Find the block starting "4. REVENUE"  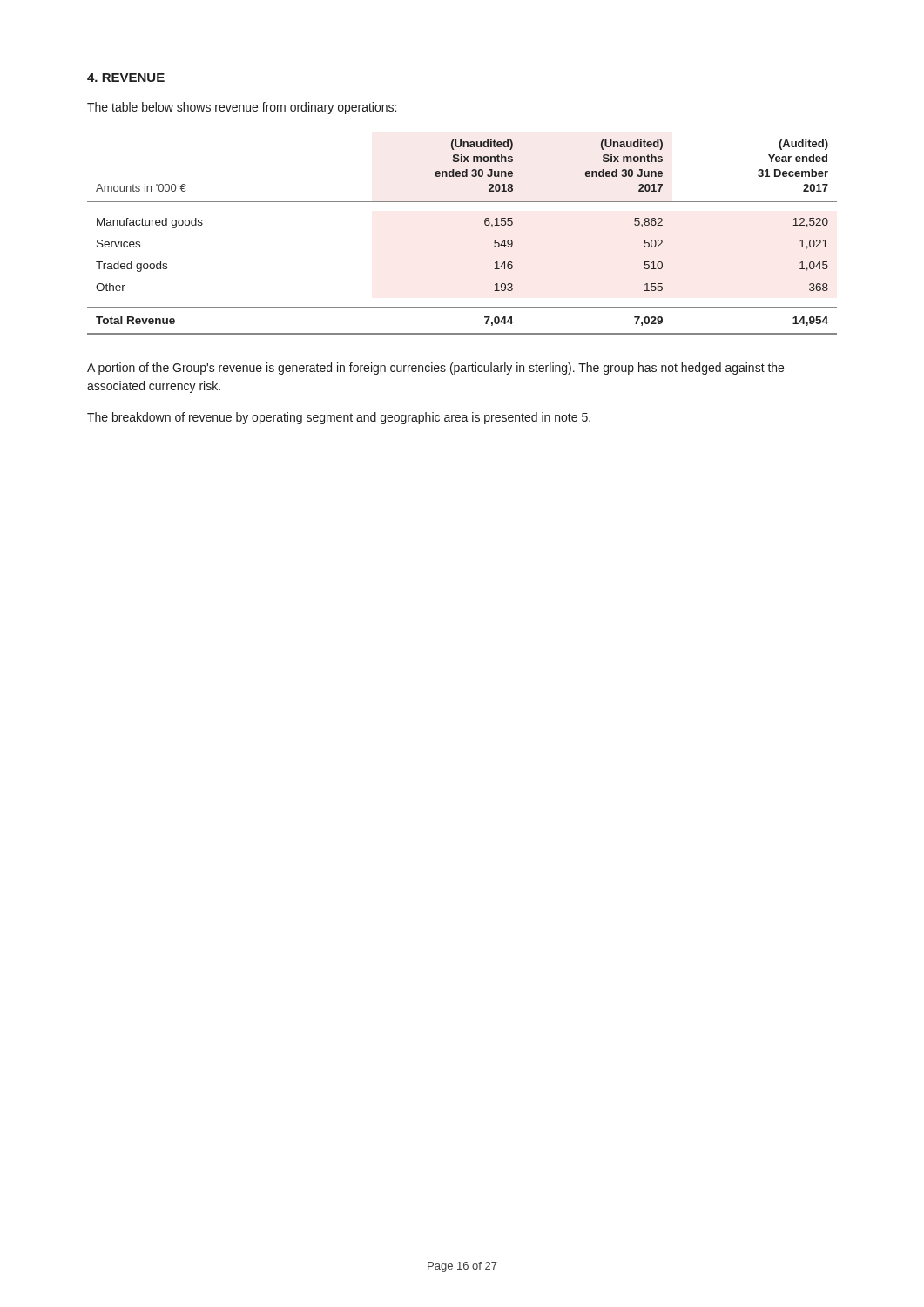point(126,77)
